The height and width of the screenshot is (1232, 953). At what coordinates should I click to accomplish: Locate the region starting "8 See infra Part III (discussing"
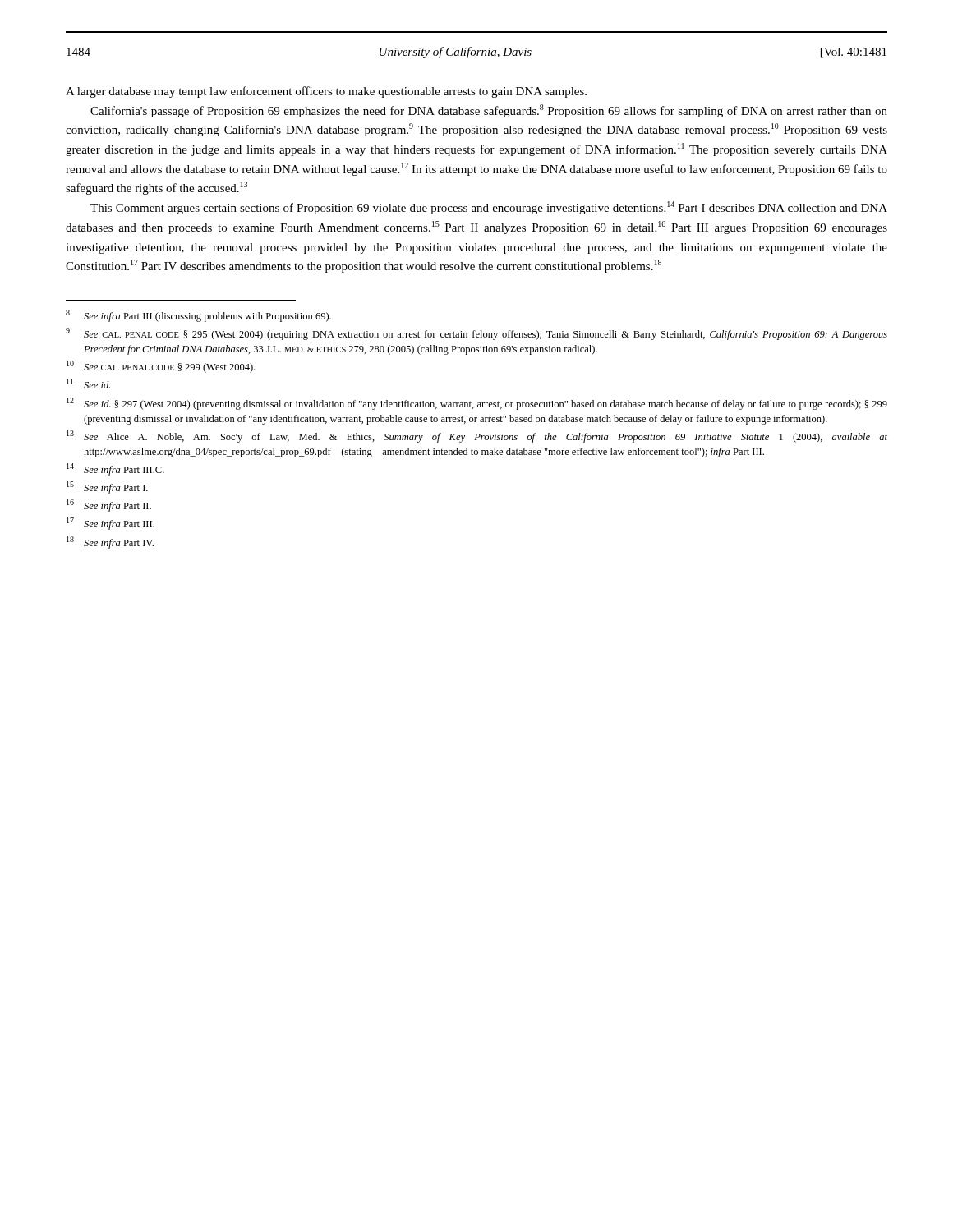click(198, 316)
